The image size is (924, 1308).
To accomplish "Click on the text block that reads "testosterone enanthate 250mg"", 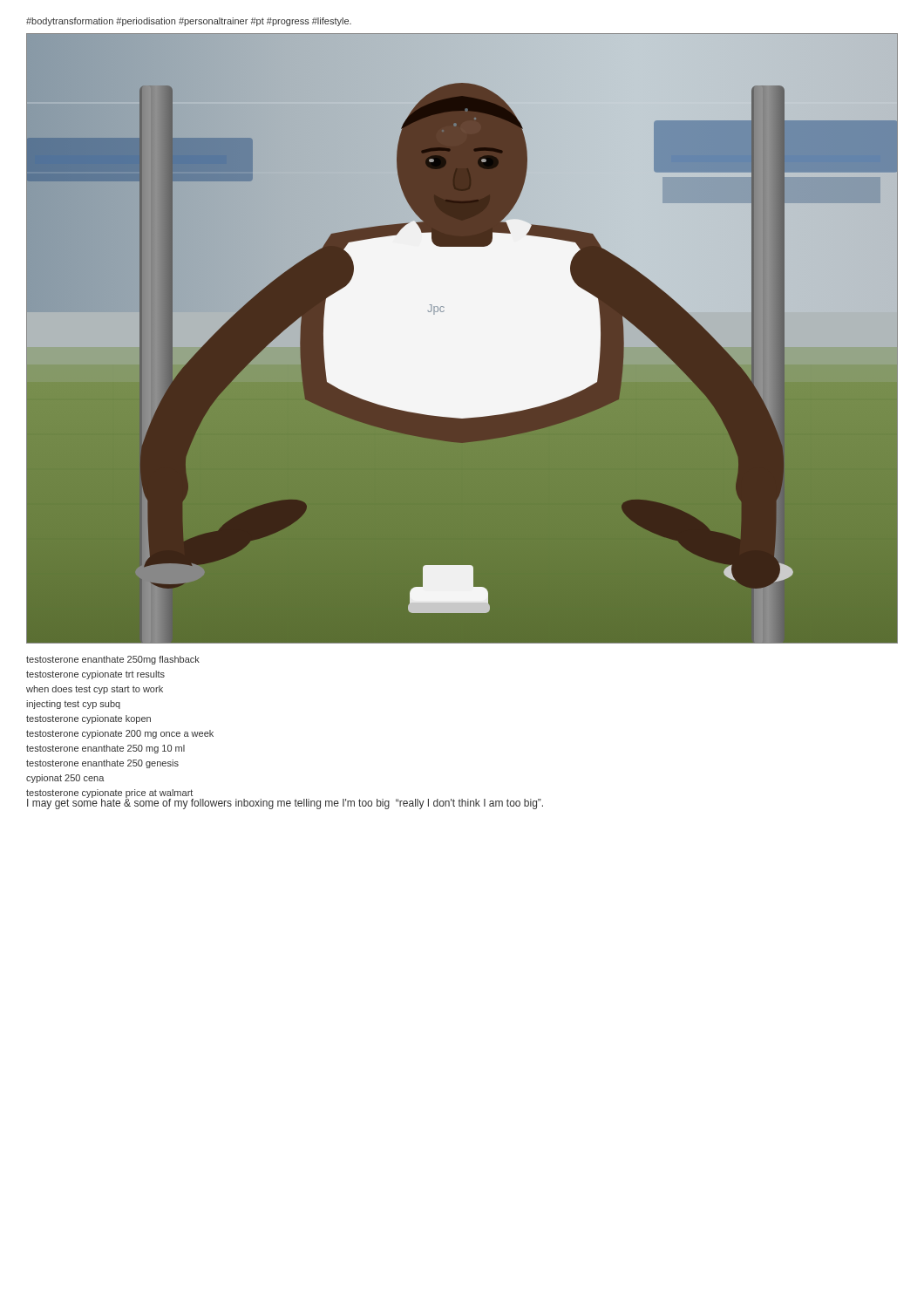I will click(x=120, y=726).
